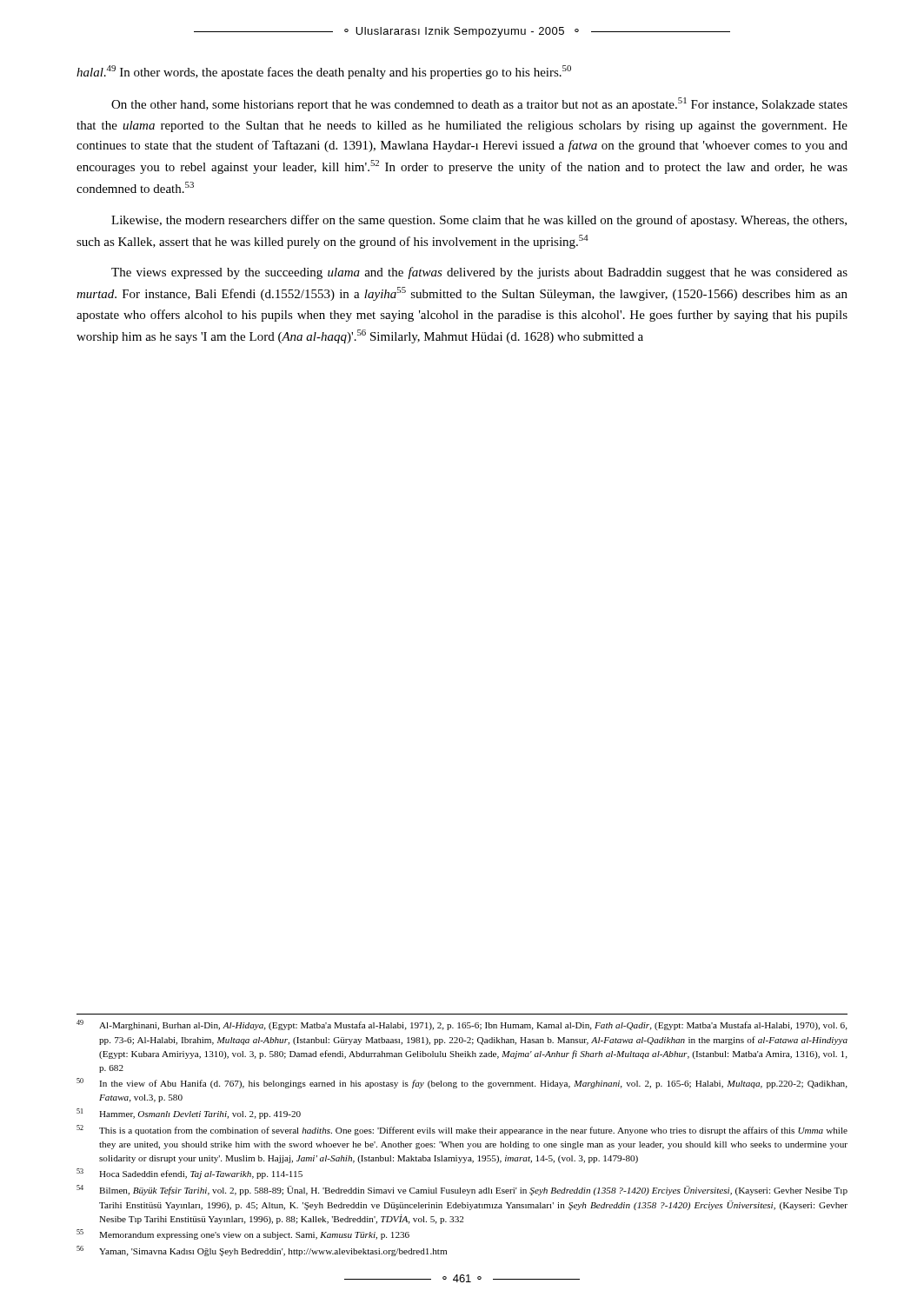Locate the block of text that opens with "On the other hand,"
The height and width of the screenshot is (1304, 924).
(462, 146)
